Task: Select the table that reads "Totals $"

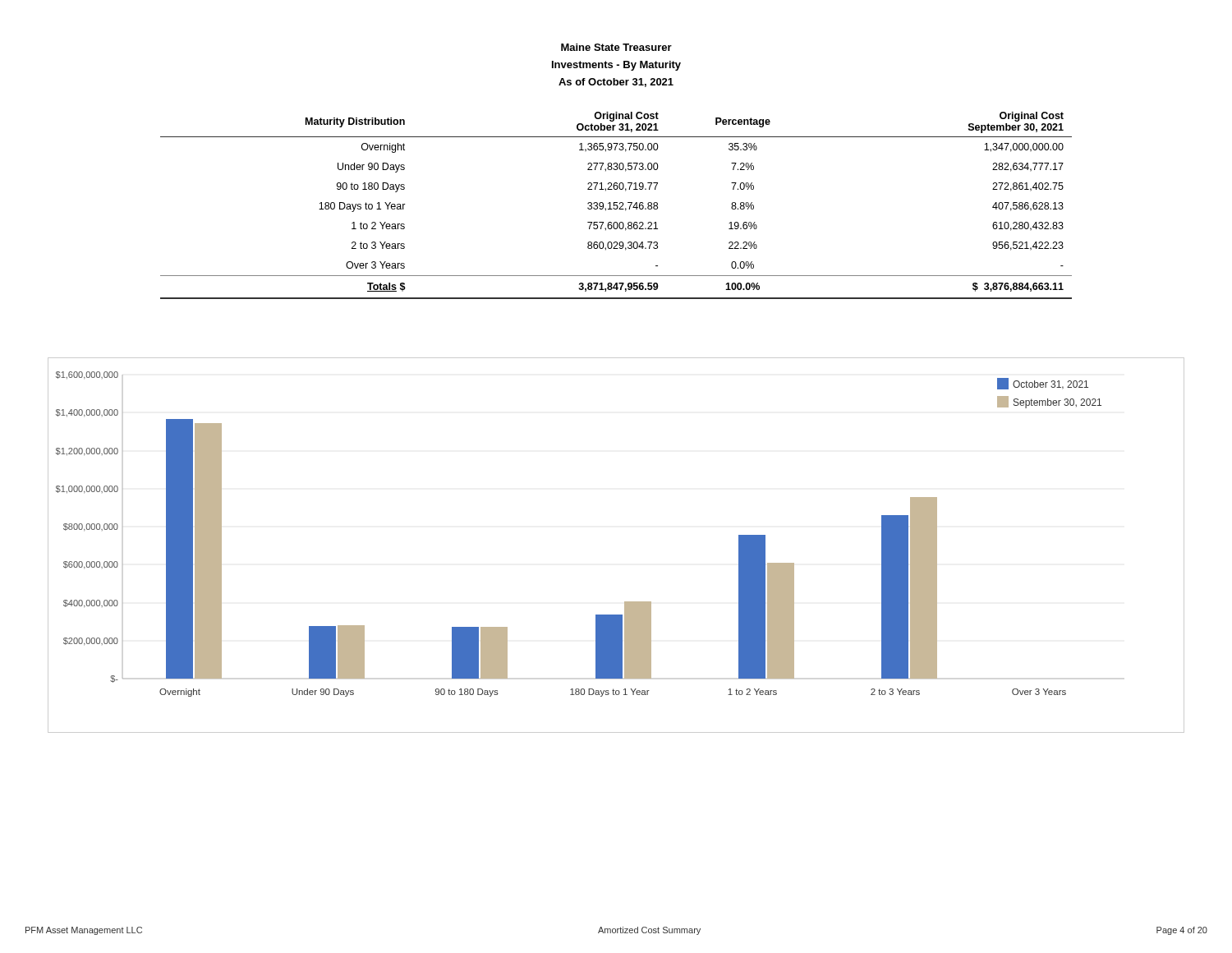Action: coord(616,203)
